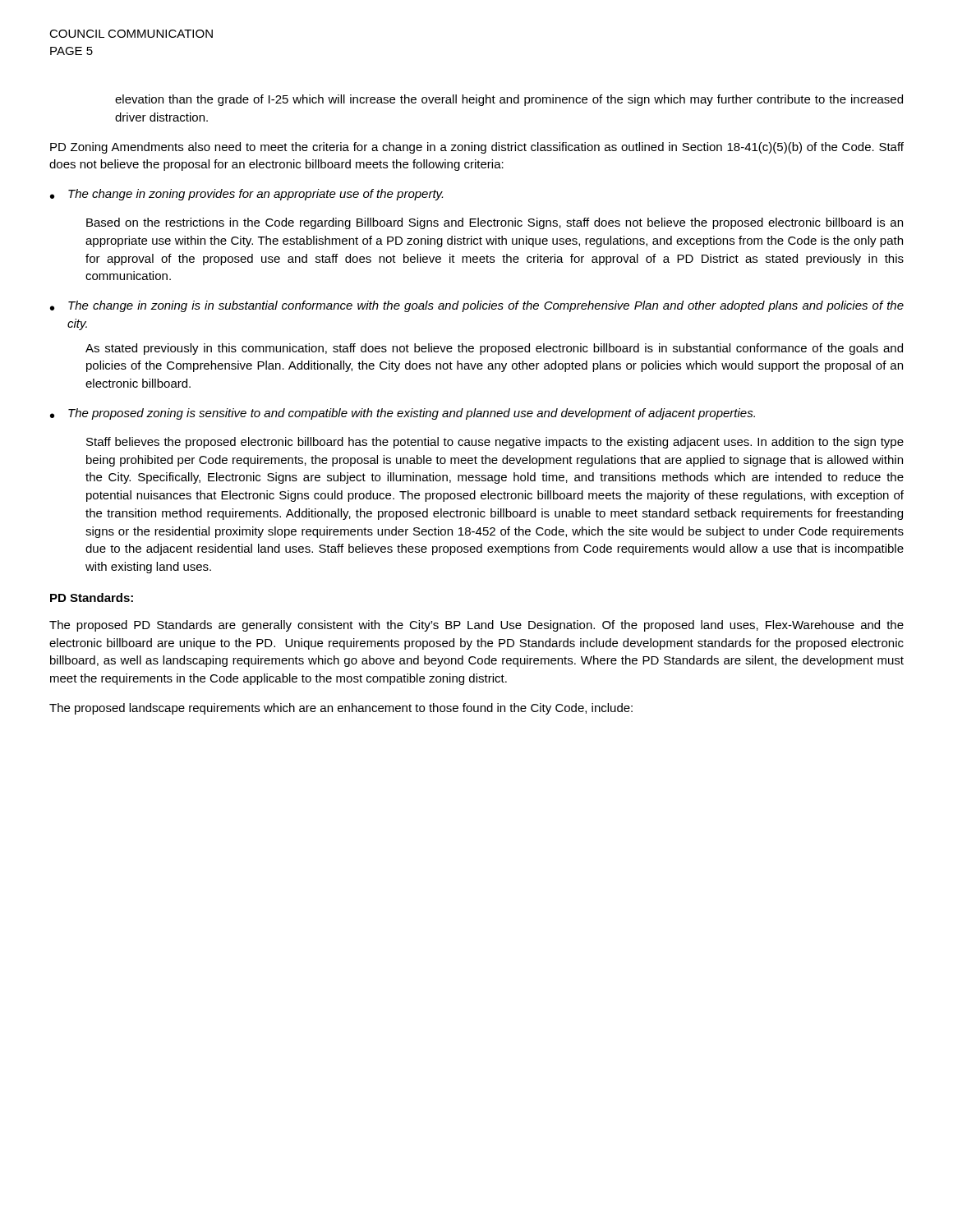Click the passage that begins "The proposed landscape requirements which are an"
This screenshot has height=1232, width=953.
(476, 708)
